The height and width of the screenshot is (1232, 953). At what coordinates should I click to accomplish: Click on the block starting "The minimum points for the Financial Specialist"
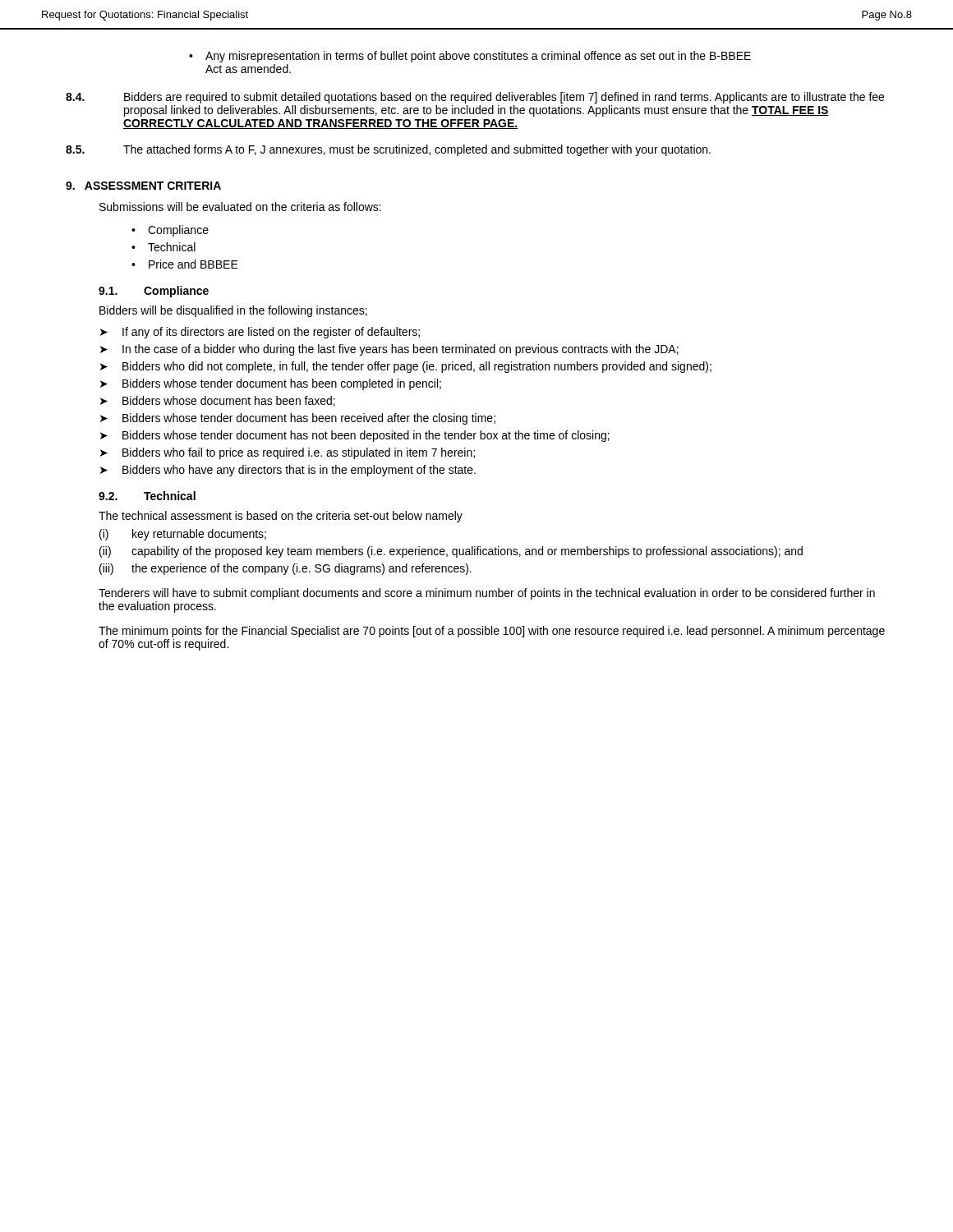pos(492,637)
